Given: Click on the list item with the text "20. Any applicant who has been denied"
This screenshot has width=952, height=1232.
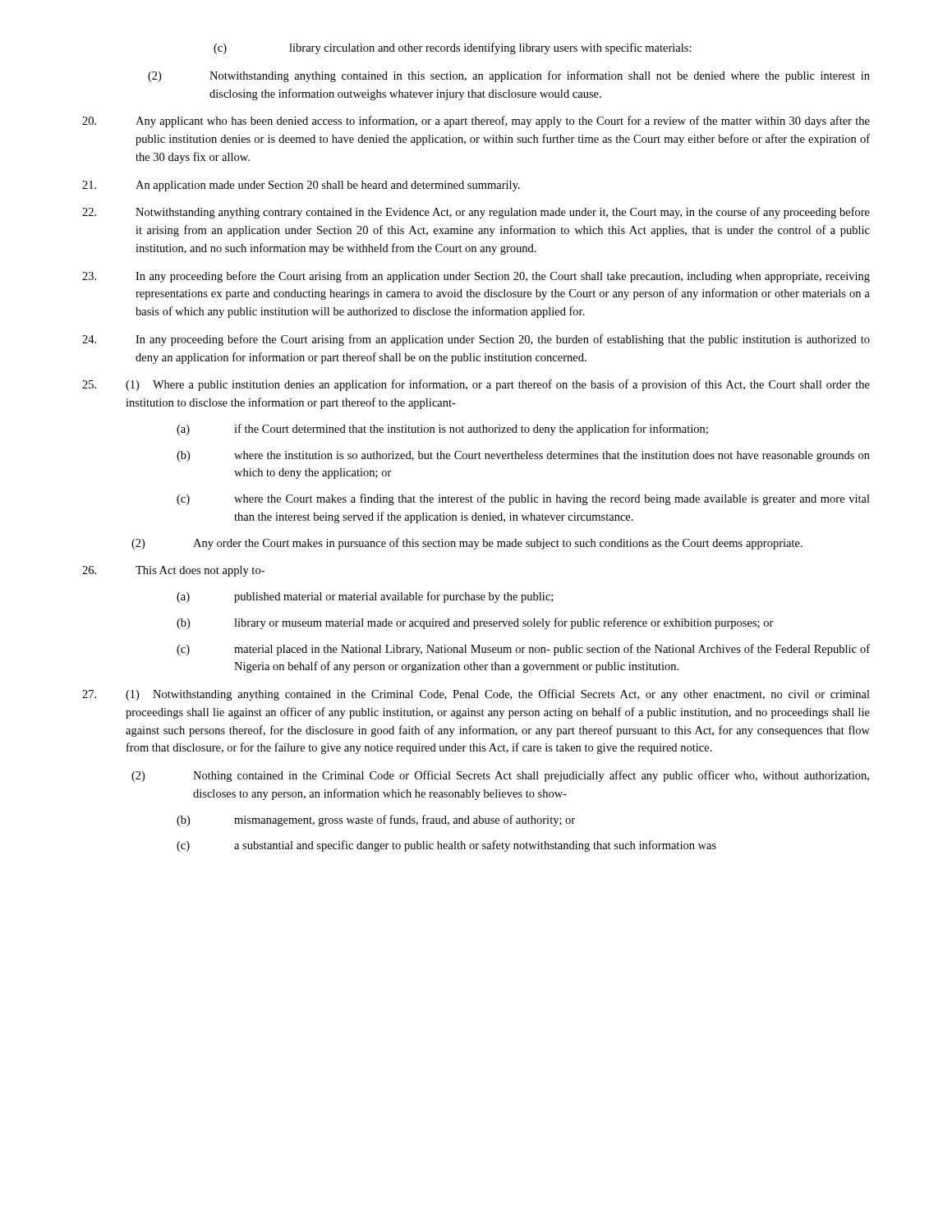Looking at the screenshot, I should point(476,140).
